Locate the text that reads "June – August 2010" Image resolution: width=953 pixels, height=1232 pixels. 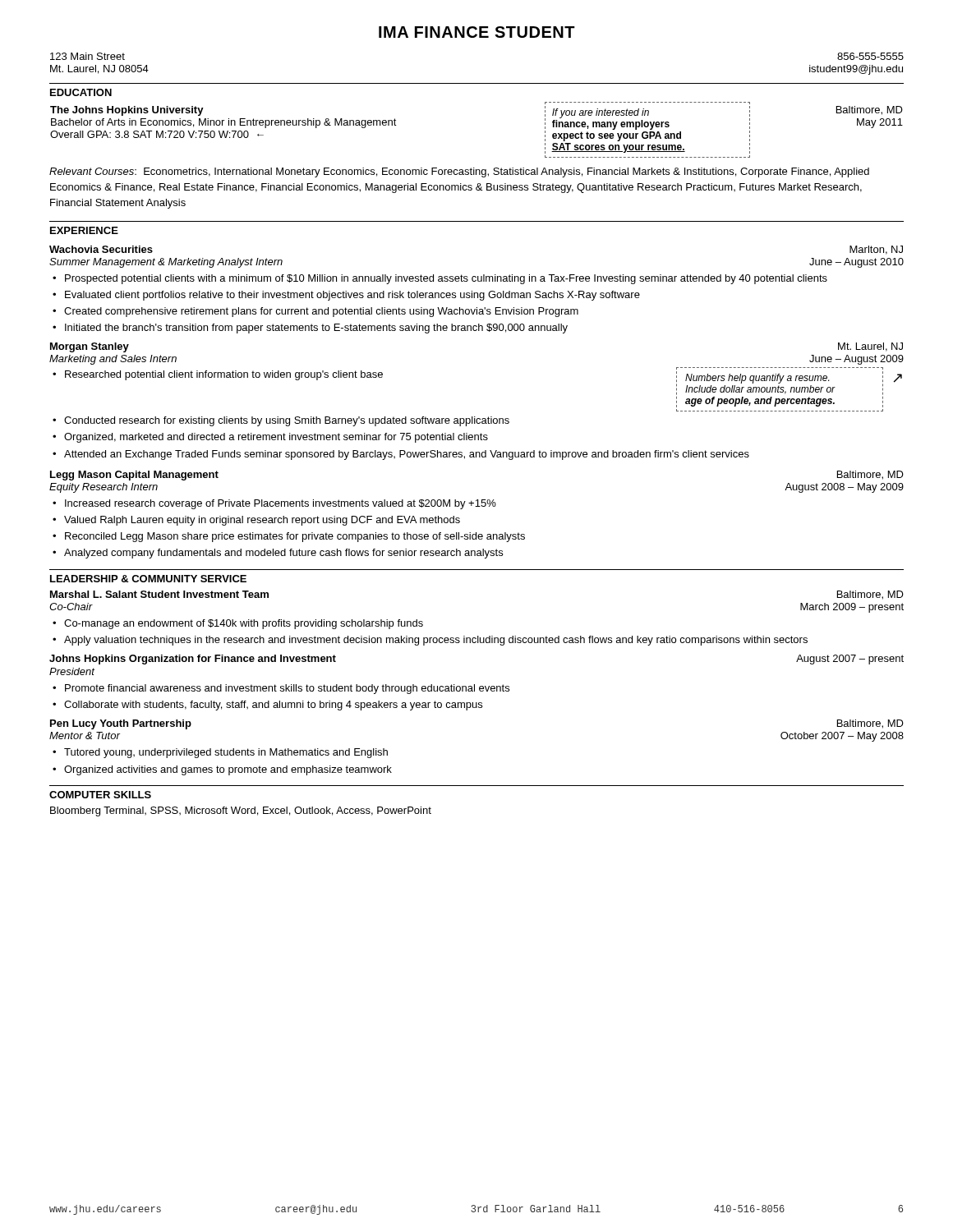coord(857,261)
